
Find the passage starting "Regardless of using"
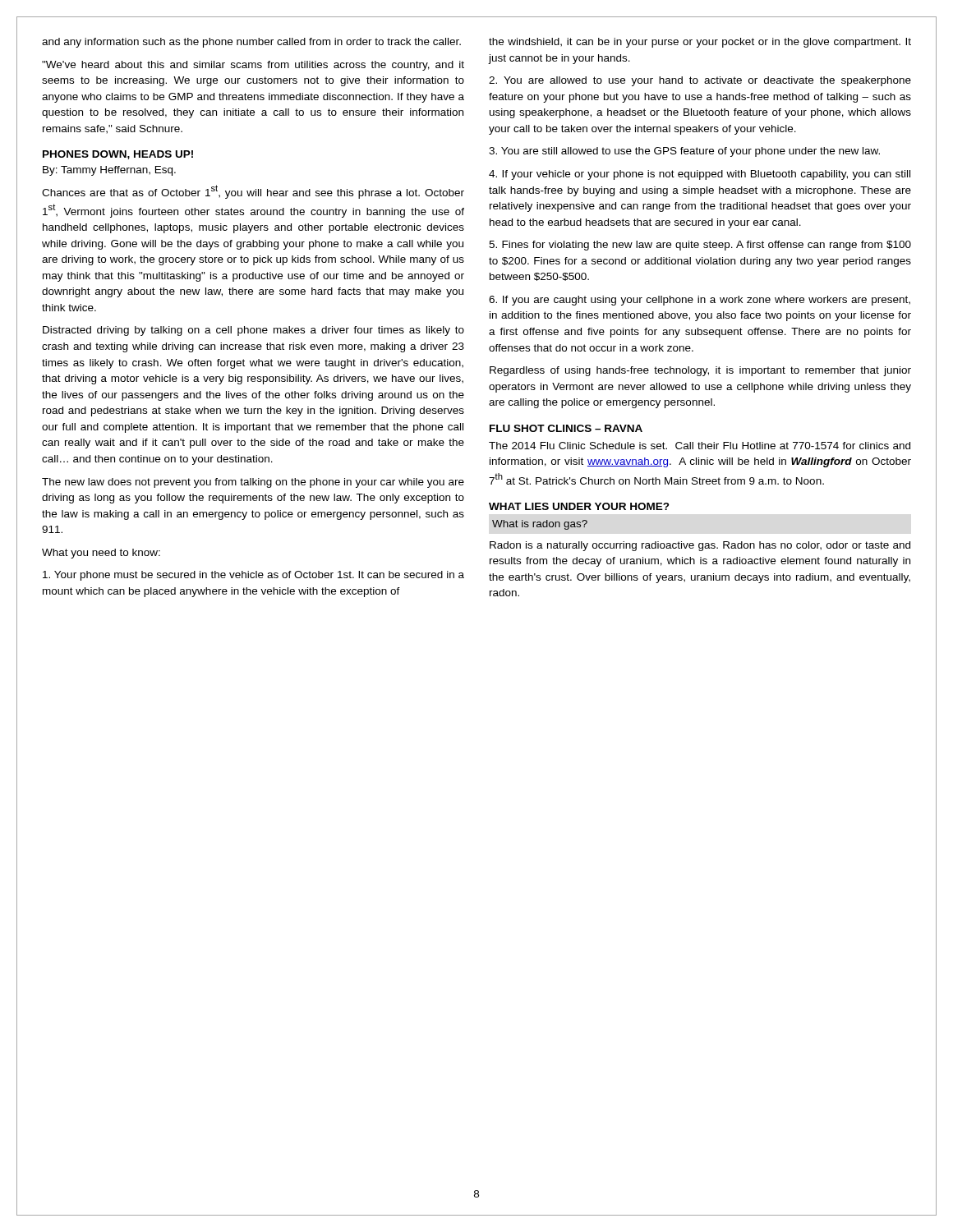[700, 386]
